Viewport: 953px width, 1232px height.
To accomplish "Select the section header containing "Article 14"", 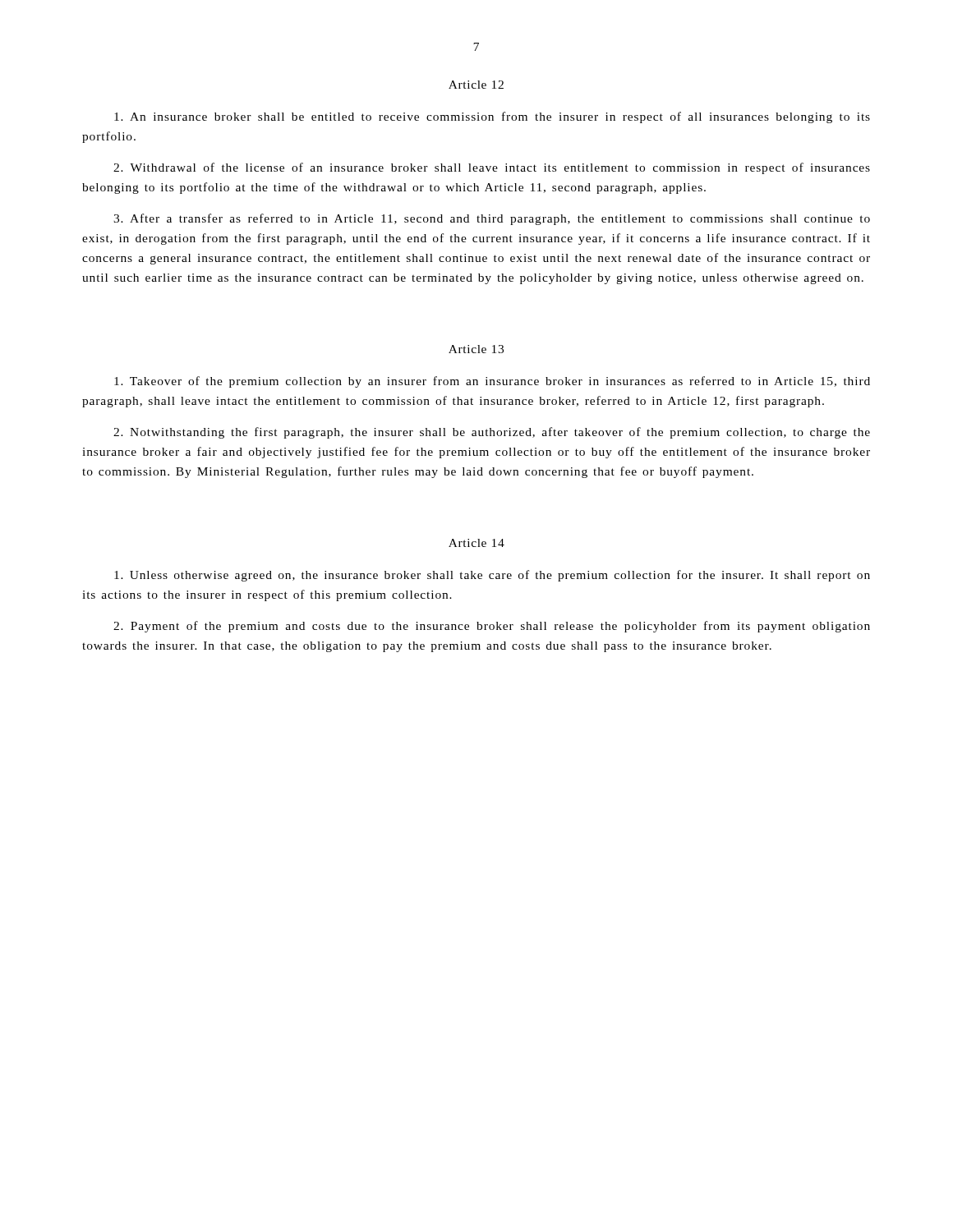I will [476, 543].
